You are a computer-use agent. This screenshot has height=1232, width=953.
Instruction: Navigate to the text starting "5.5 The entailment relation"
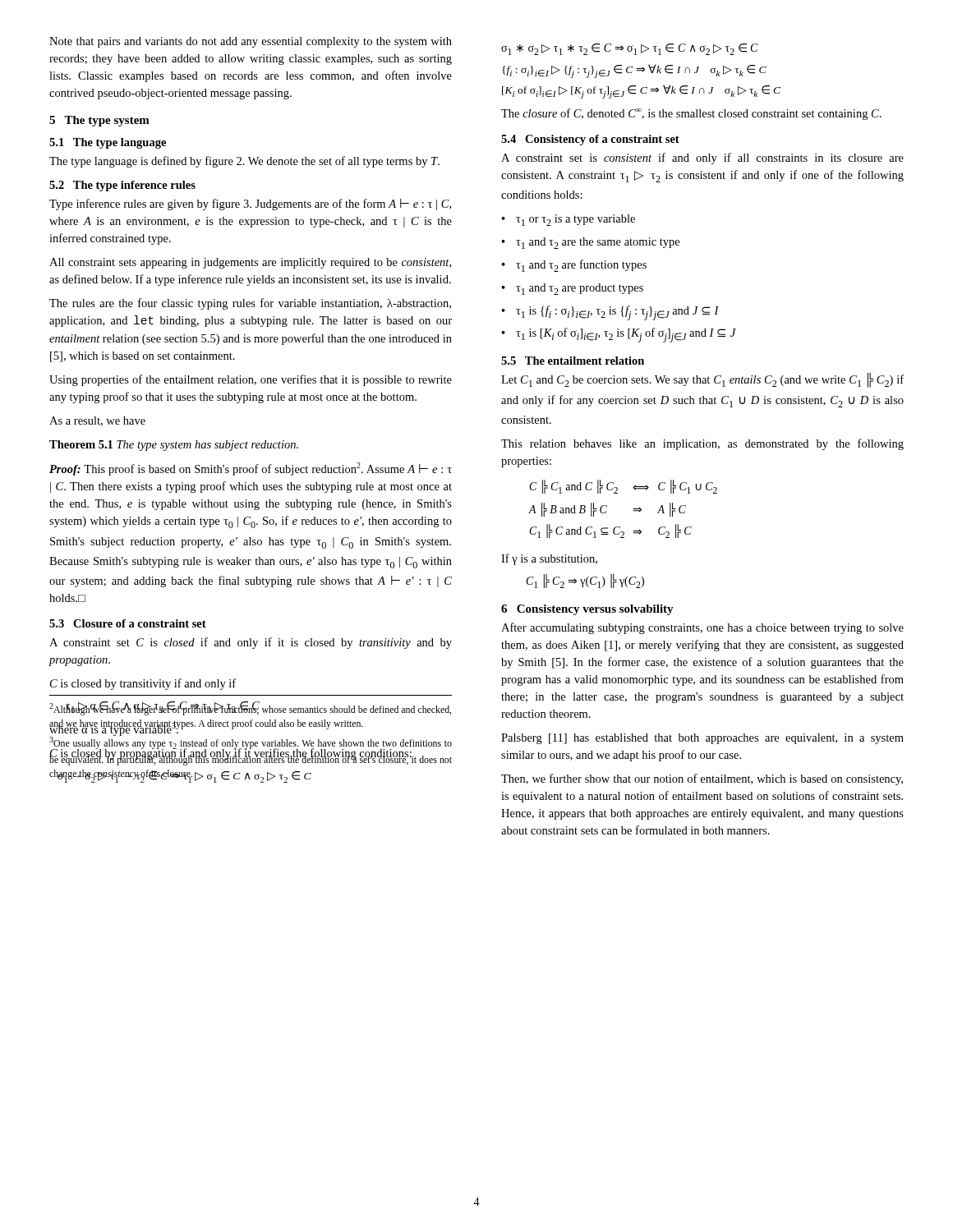click(573, 361)
